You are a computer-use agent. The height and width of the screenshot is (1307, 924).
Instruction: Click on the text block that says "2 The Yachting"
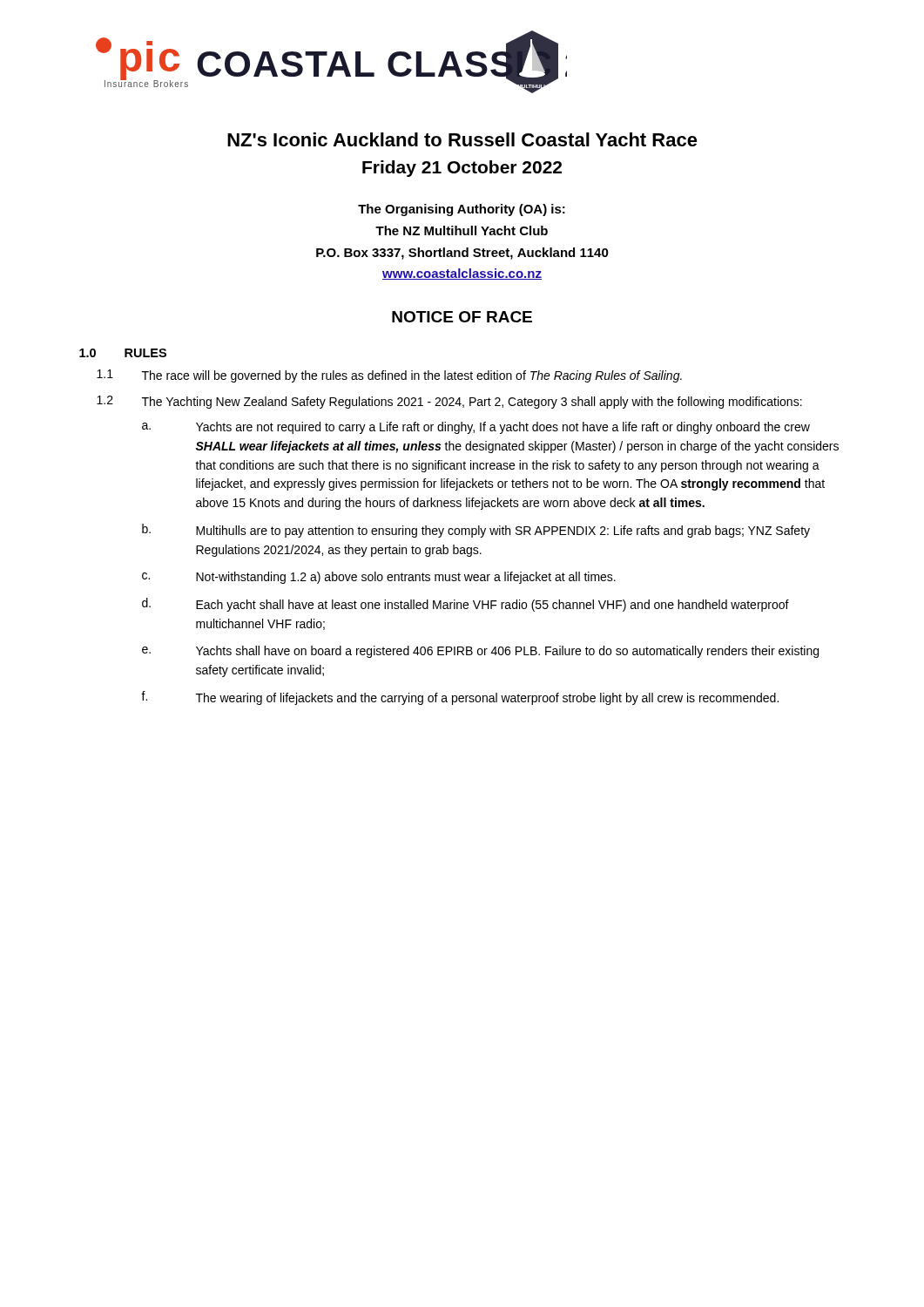(449, 402)
